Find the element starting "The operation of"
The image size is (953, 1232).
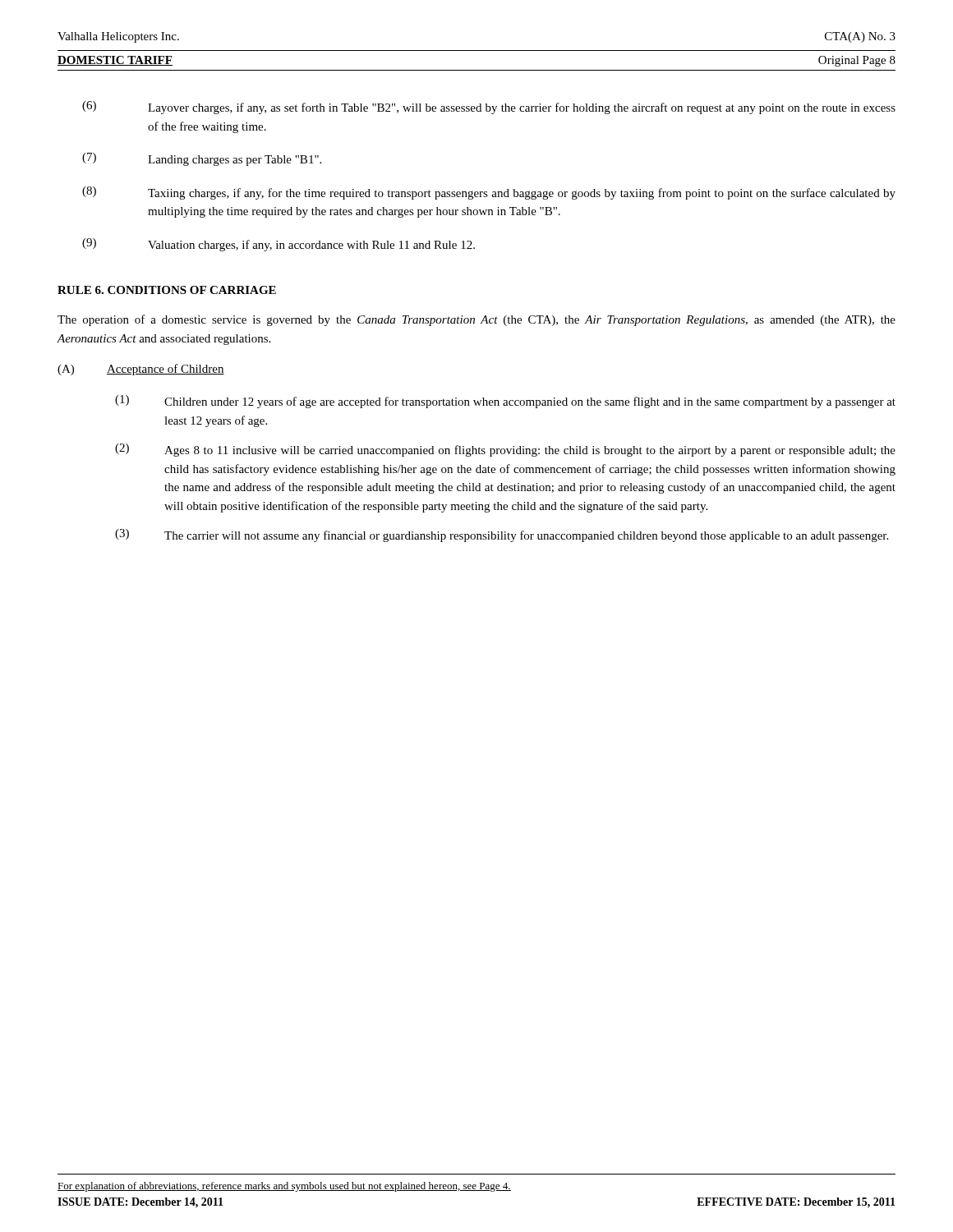476,329
